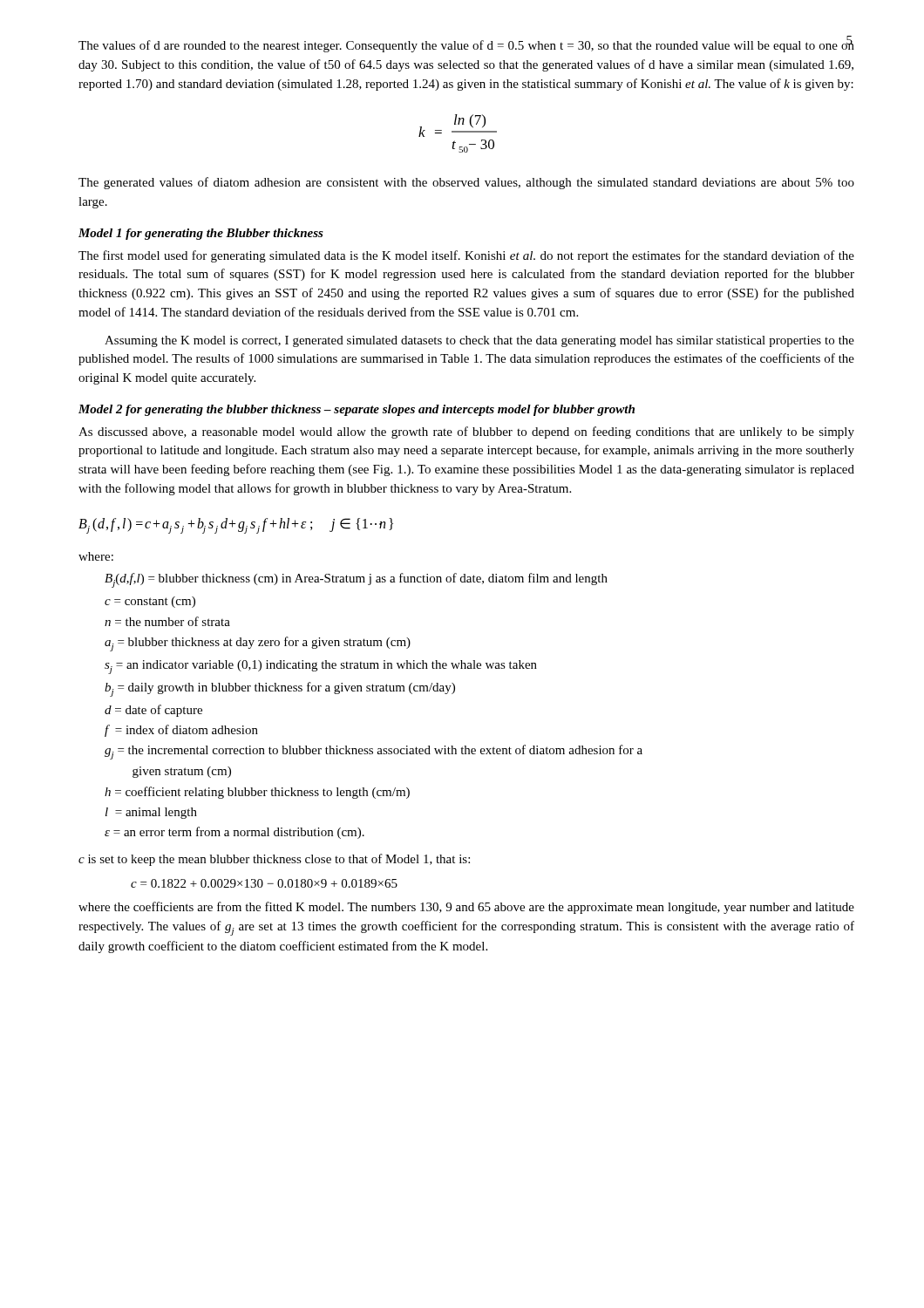Image resolution: width=924 pixels, height=1308 pixels.
Task: Find the block on this page that starts "sj = an"
Action: 321,666
